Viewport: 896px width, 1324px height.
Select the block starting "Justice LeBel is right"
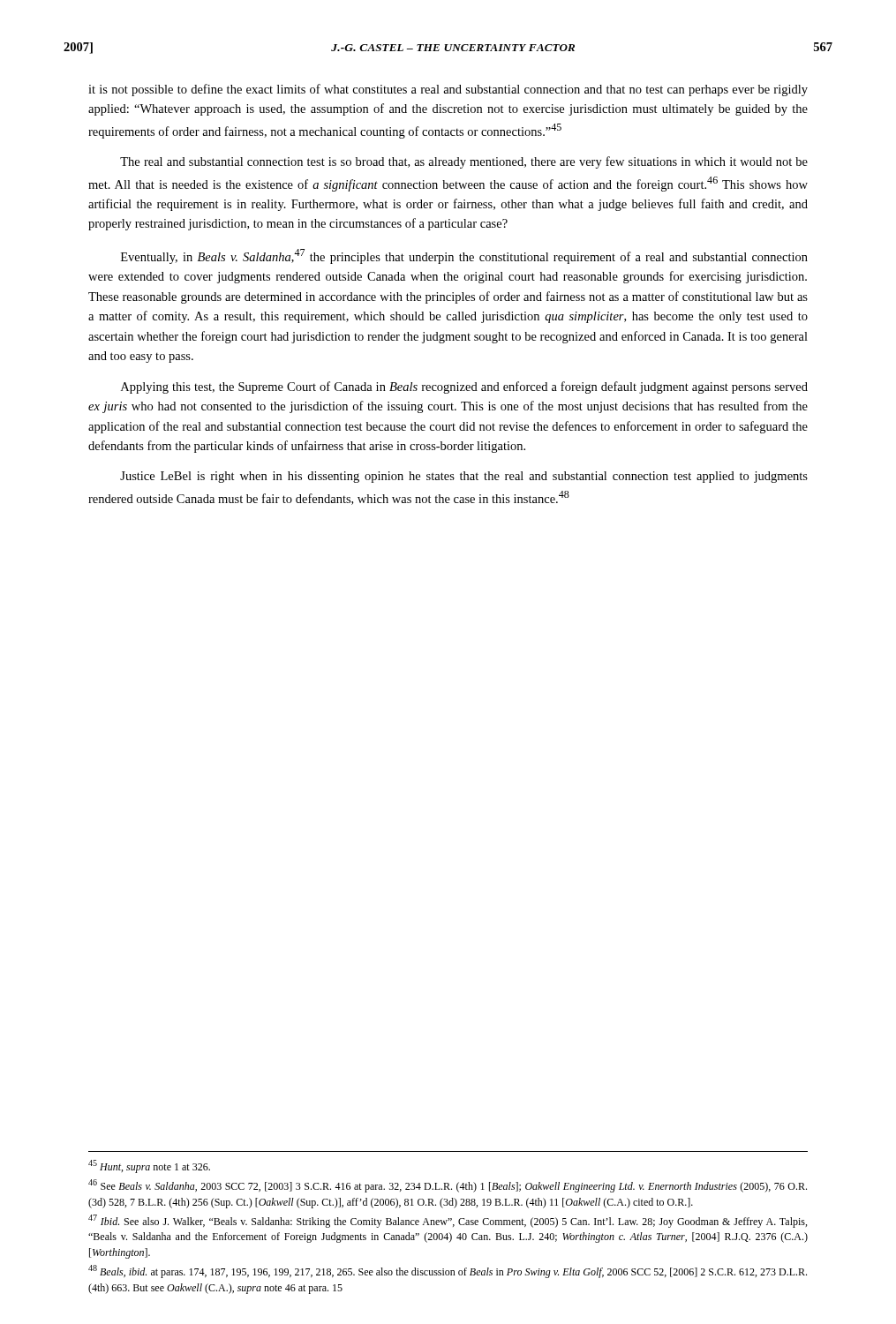448,487
